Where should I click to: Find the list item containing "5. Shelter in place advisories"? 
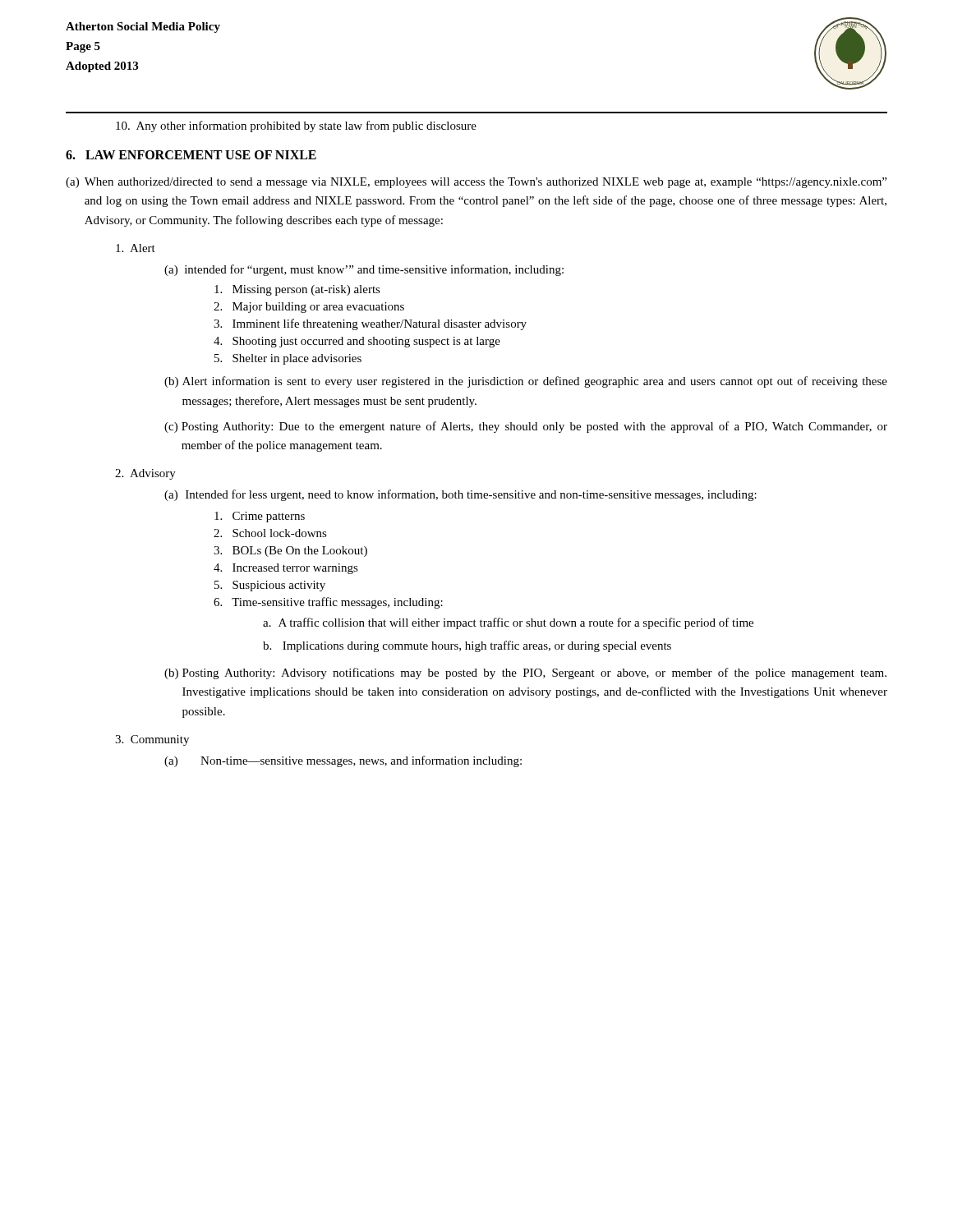pos(288,358)
